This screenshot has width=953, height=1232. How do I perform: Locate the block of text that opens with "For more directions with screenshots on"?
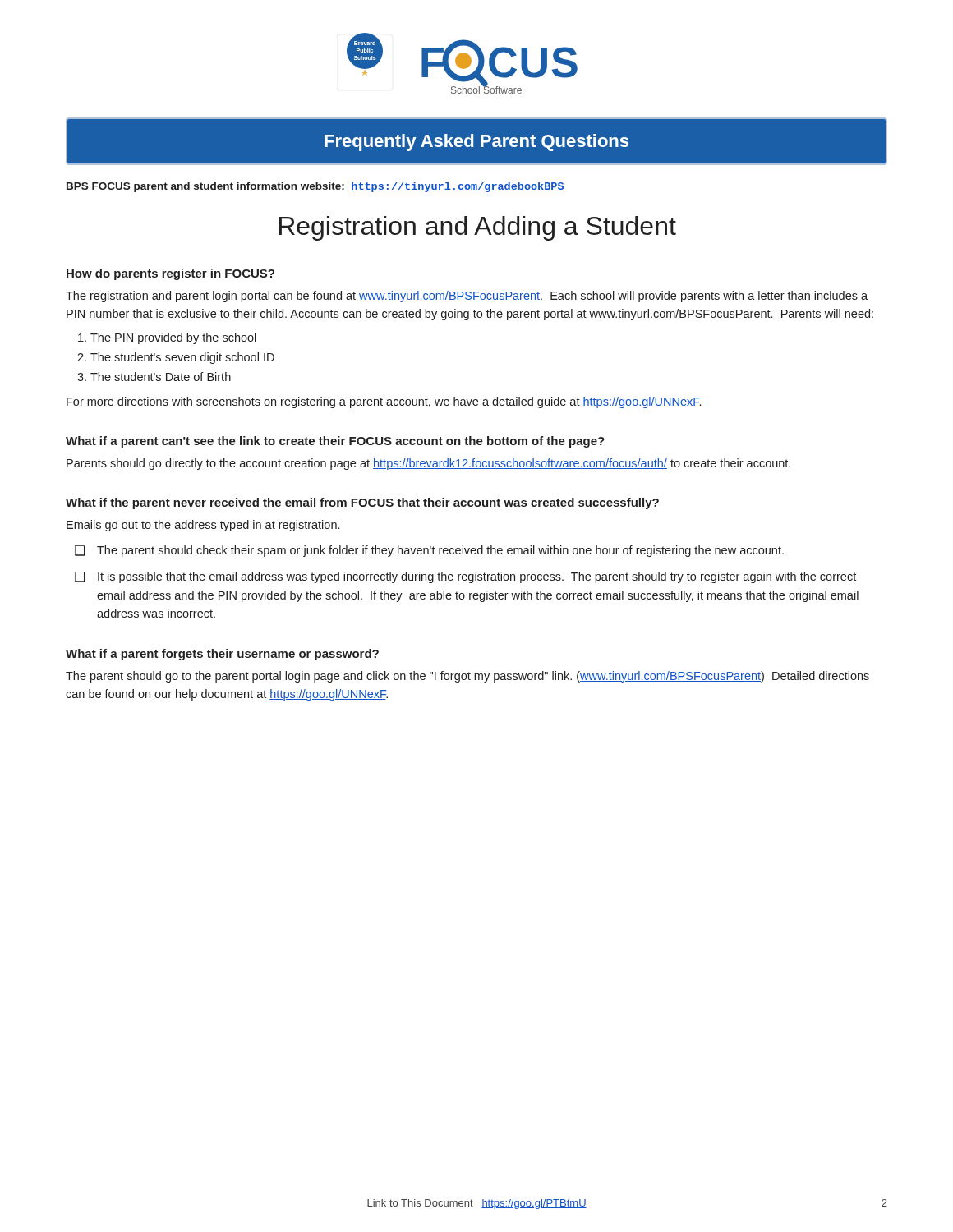tap(384, 401)
